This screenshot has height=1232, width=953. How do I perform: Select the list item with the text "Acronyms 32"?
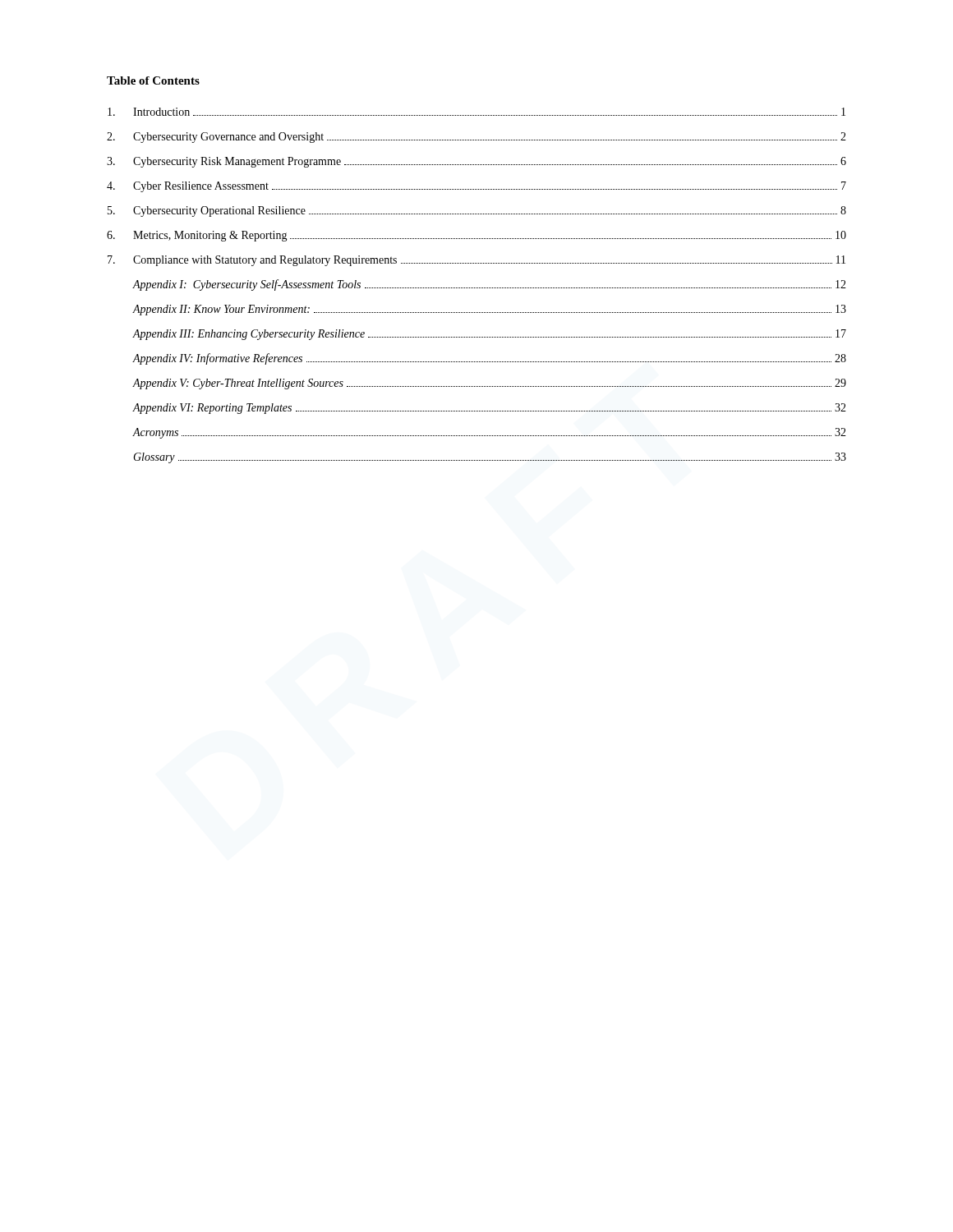click(x=490, y=433)
